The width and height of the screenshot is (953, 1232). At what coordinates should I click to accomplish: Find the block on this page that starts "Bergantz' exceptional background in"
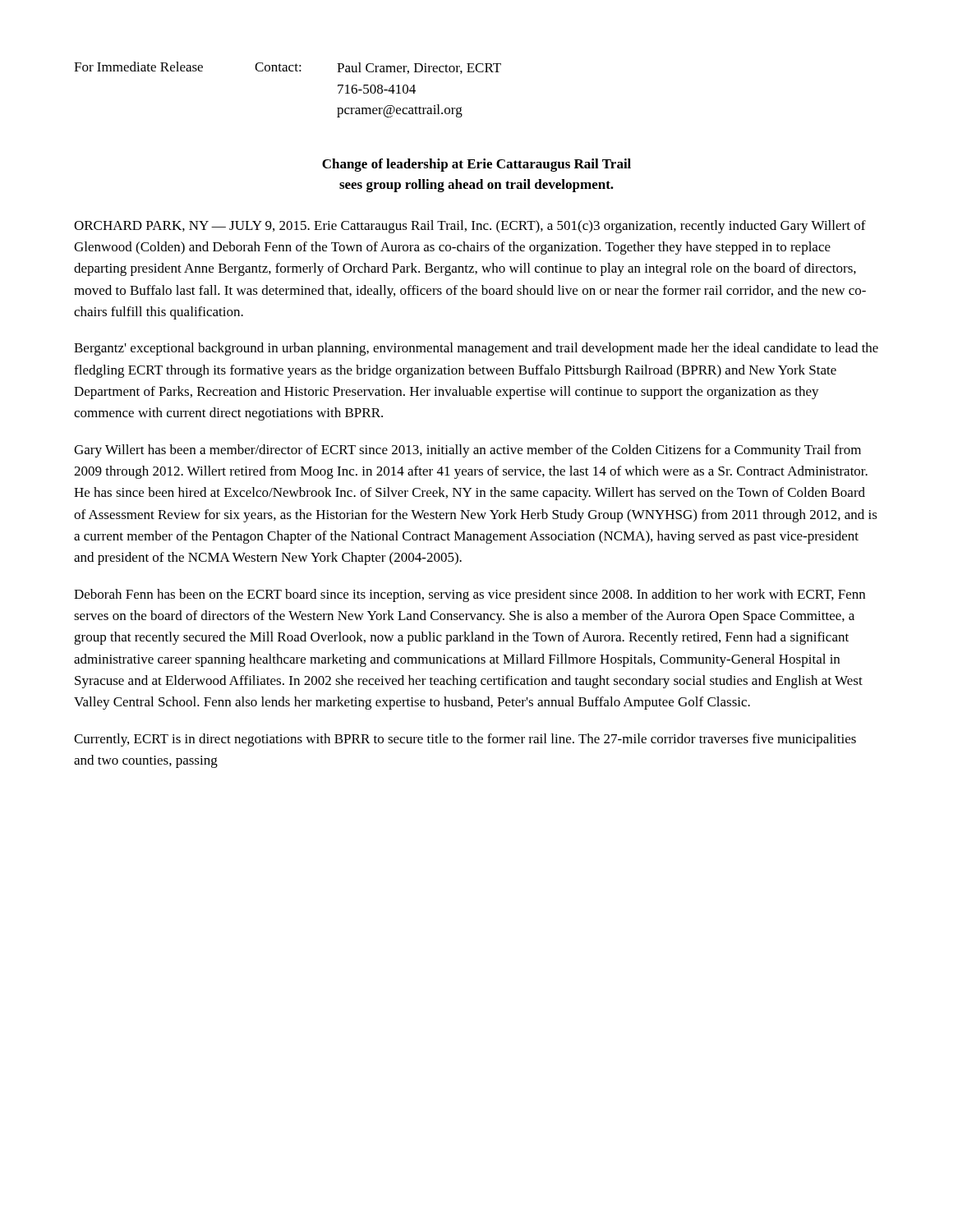click(x=476, y=380)
